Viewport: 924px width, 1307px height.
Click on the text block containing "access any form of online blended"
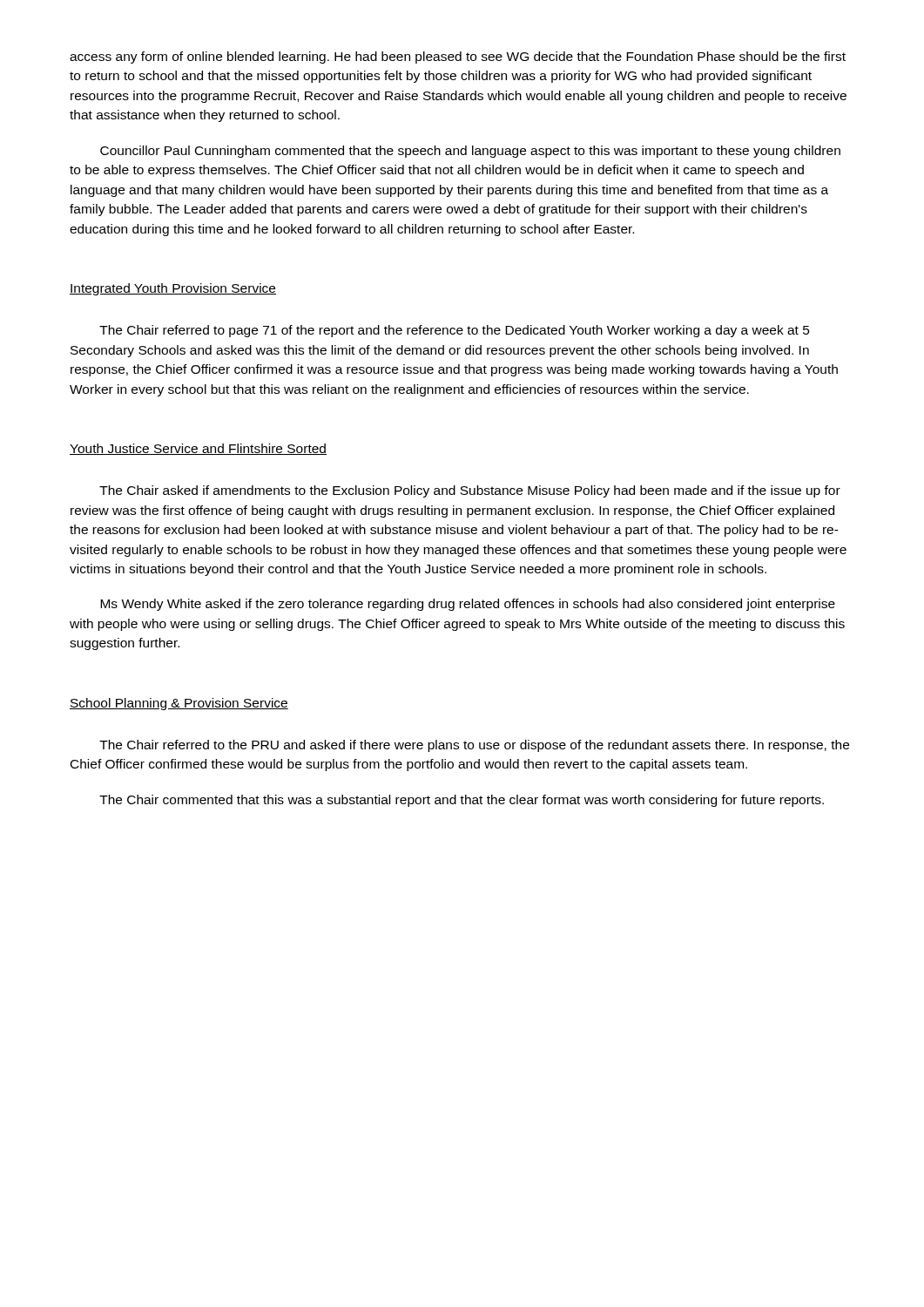[x=458, y=86]
